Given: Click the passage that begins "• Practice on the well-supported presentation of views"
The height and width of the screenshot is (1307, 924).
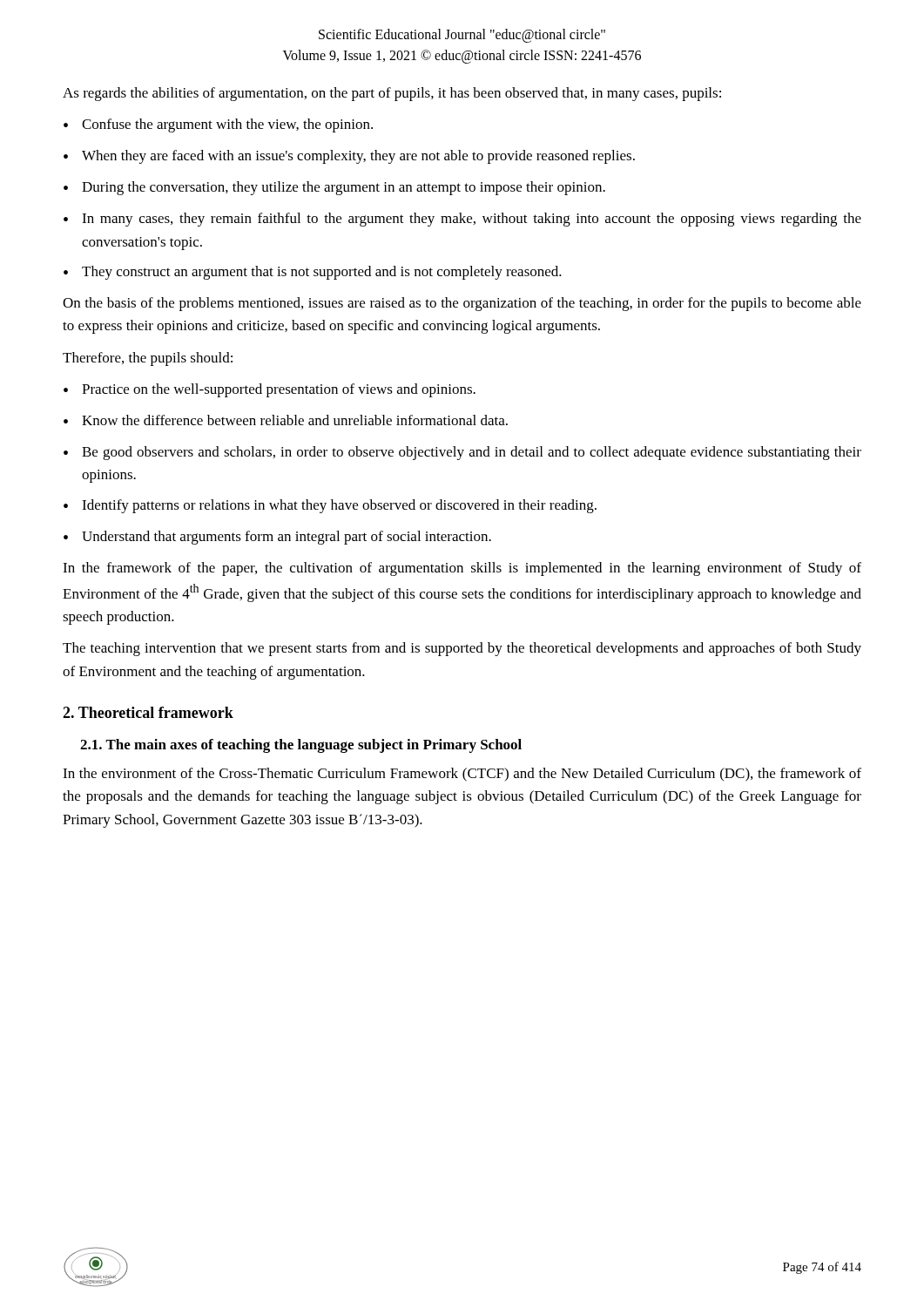Looking at the screenshot, I should (462, 390).
